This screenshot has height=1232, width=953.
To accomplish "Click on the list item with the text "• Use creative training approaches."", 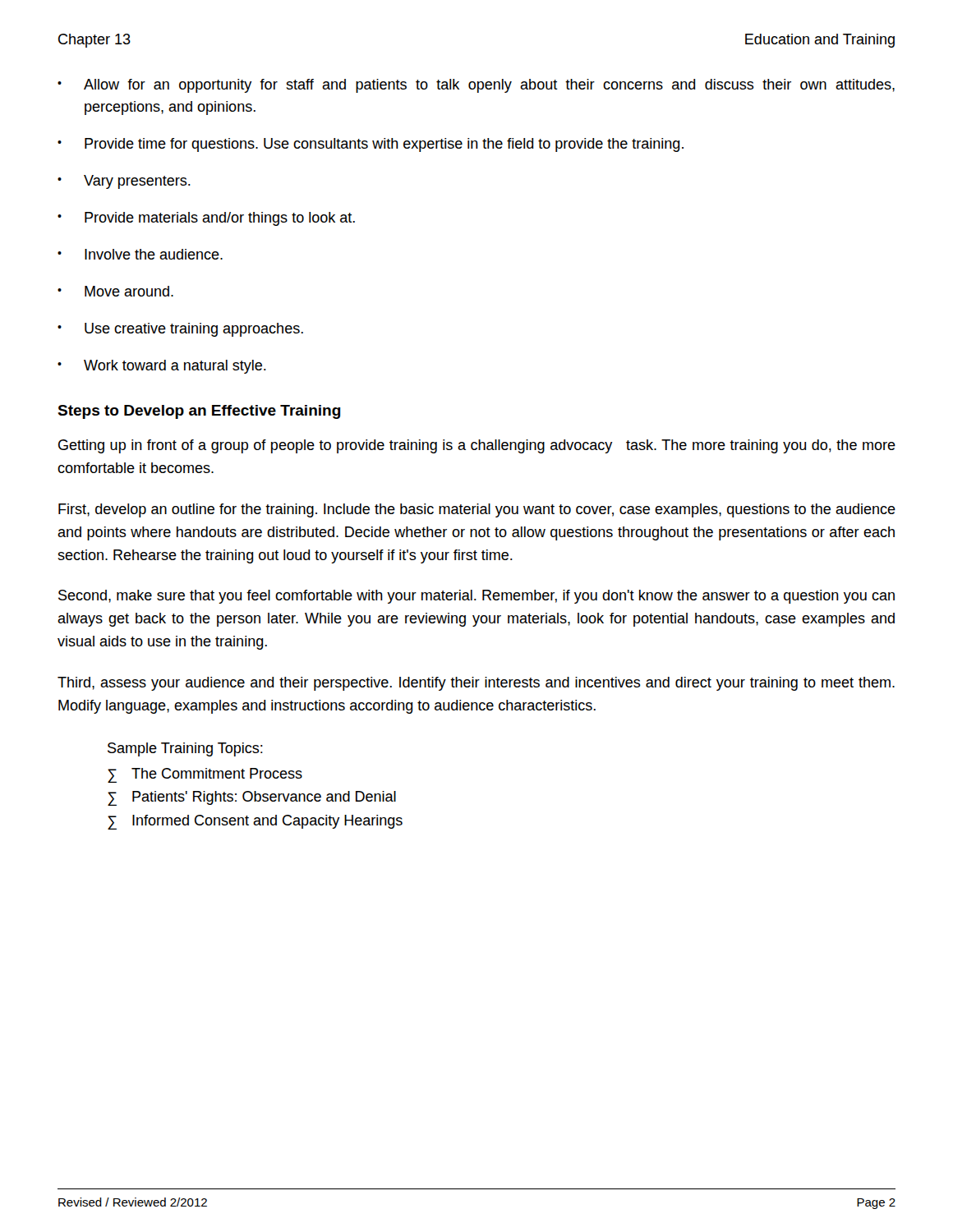I will pos(180,330).
